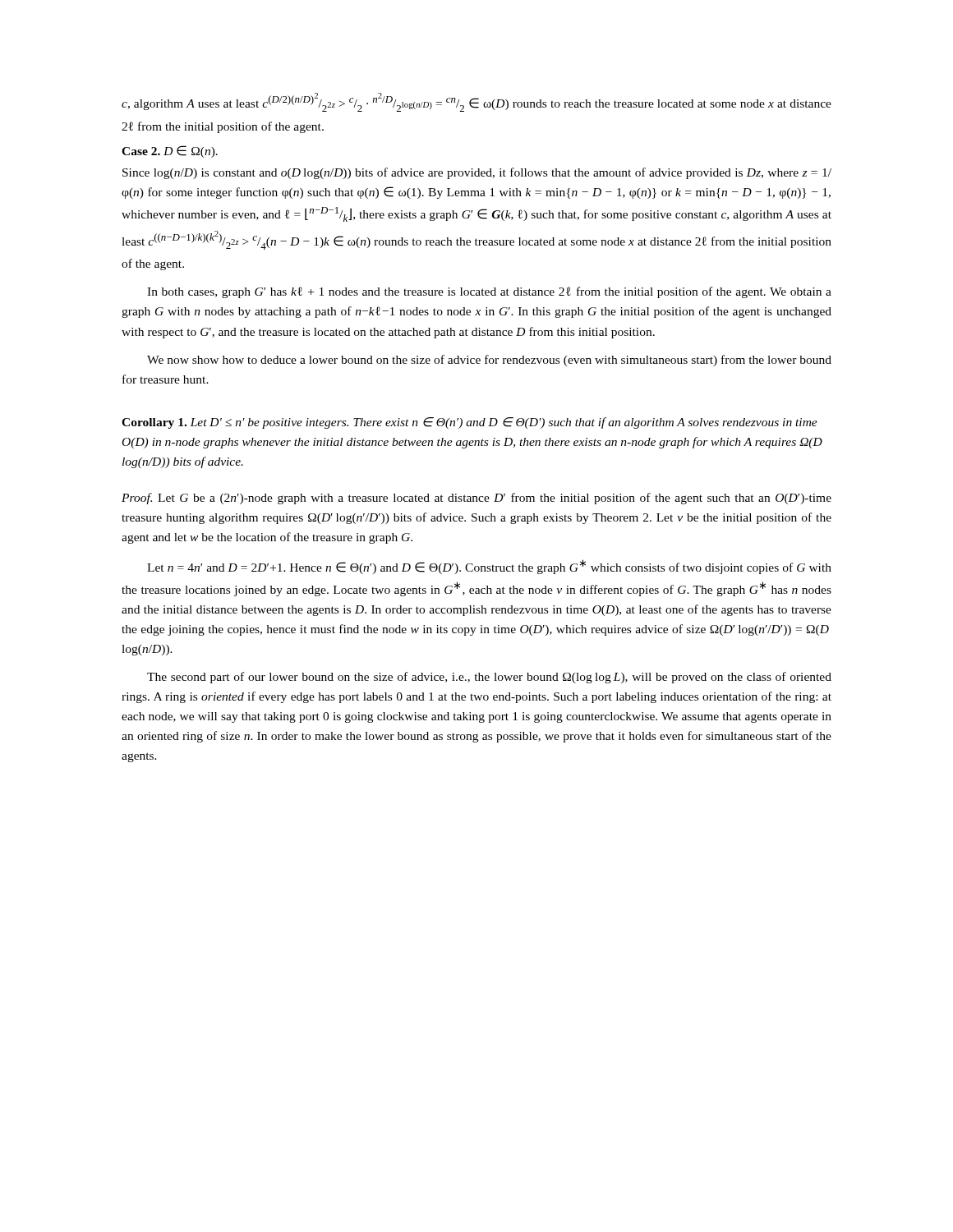This screenshot has width=953, height=1232.
Task: Find the block on this page that starts "Since log(n/D) is"
Action: [x=476, y=218]
